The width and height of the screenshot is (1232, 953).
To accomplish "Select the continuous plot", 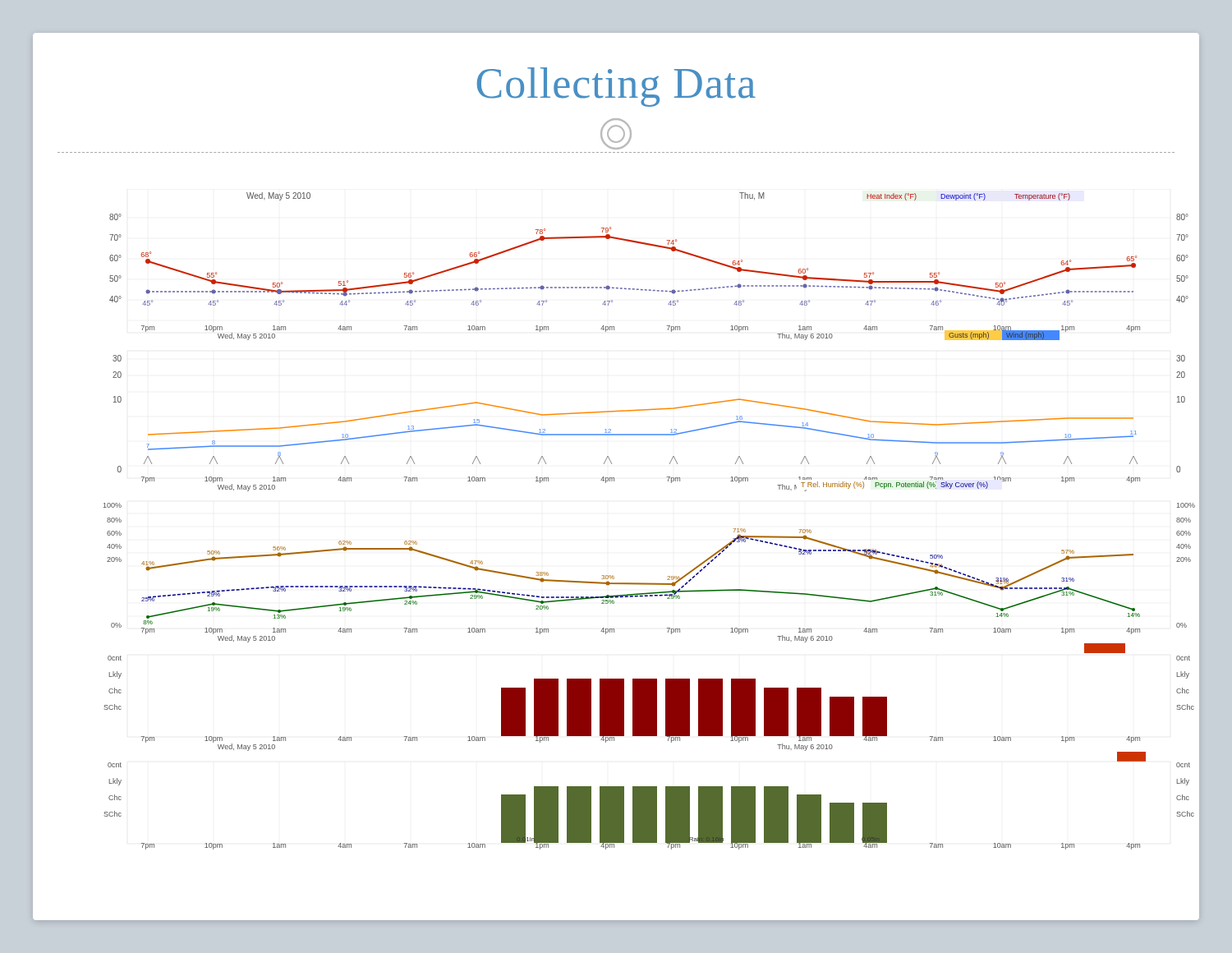I will pos(645,530).
